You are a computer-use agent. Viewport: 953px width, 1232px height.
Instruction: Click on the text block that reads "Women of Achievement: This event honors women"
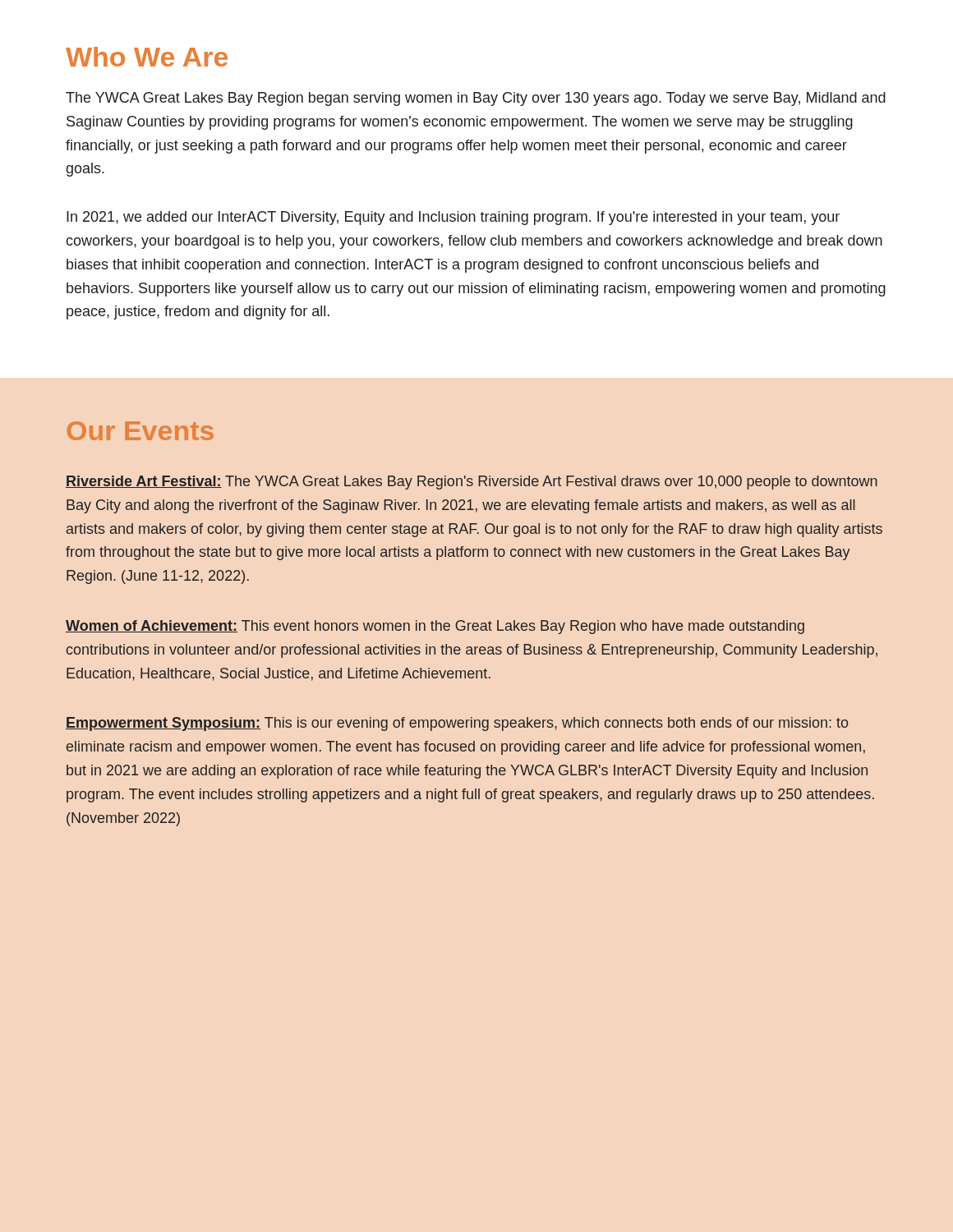[472, 650]
